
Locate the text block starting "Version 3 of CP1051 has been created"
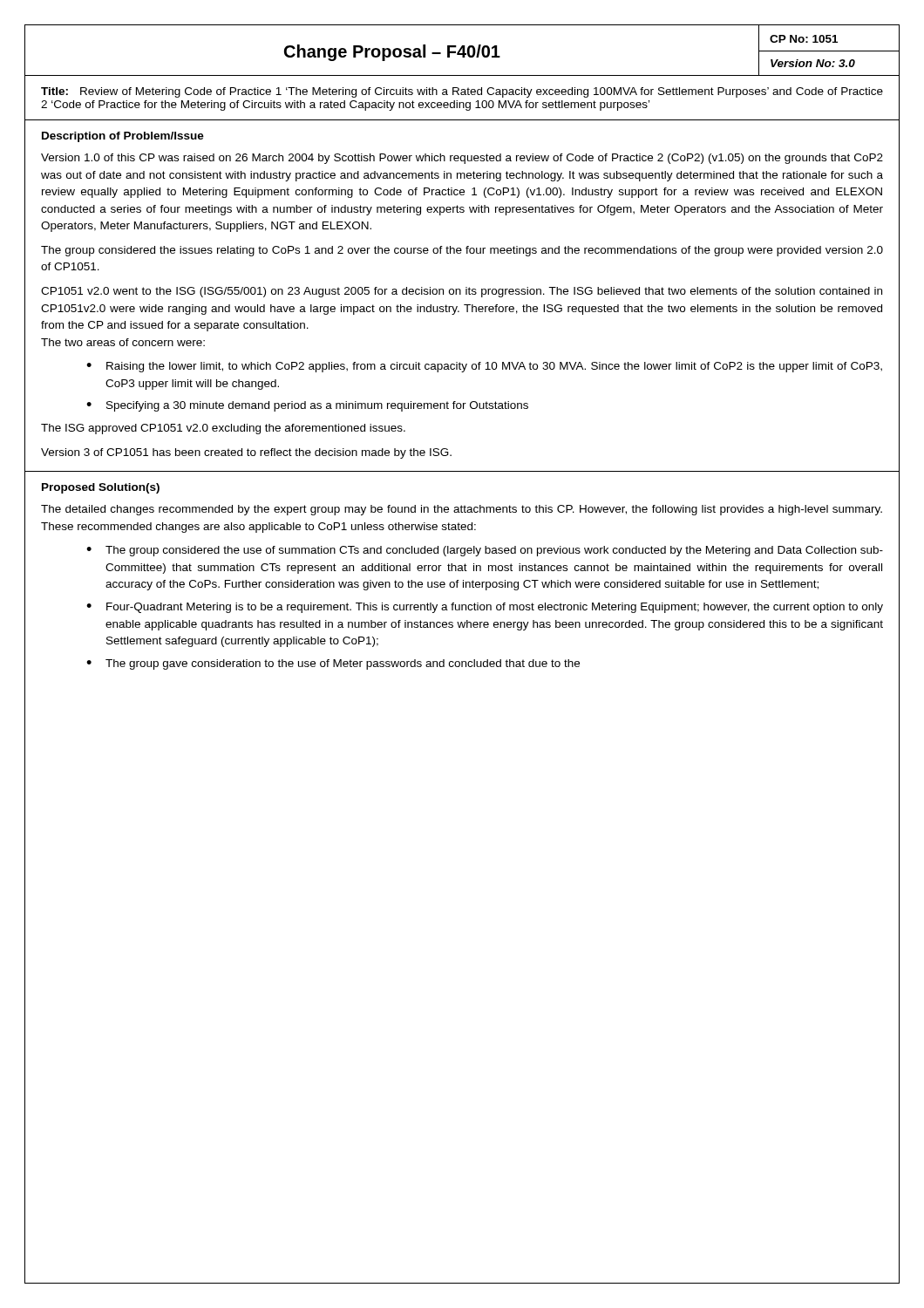coord(247,452)
